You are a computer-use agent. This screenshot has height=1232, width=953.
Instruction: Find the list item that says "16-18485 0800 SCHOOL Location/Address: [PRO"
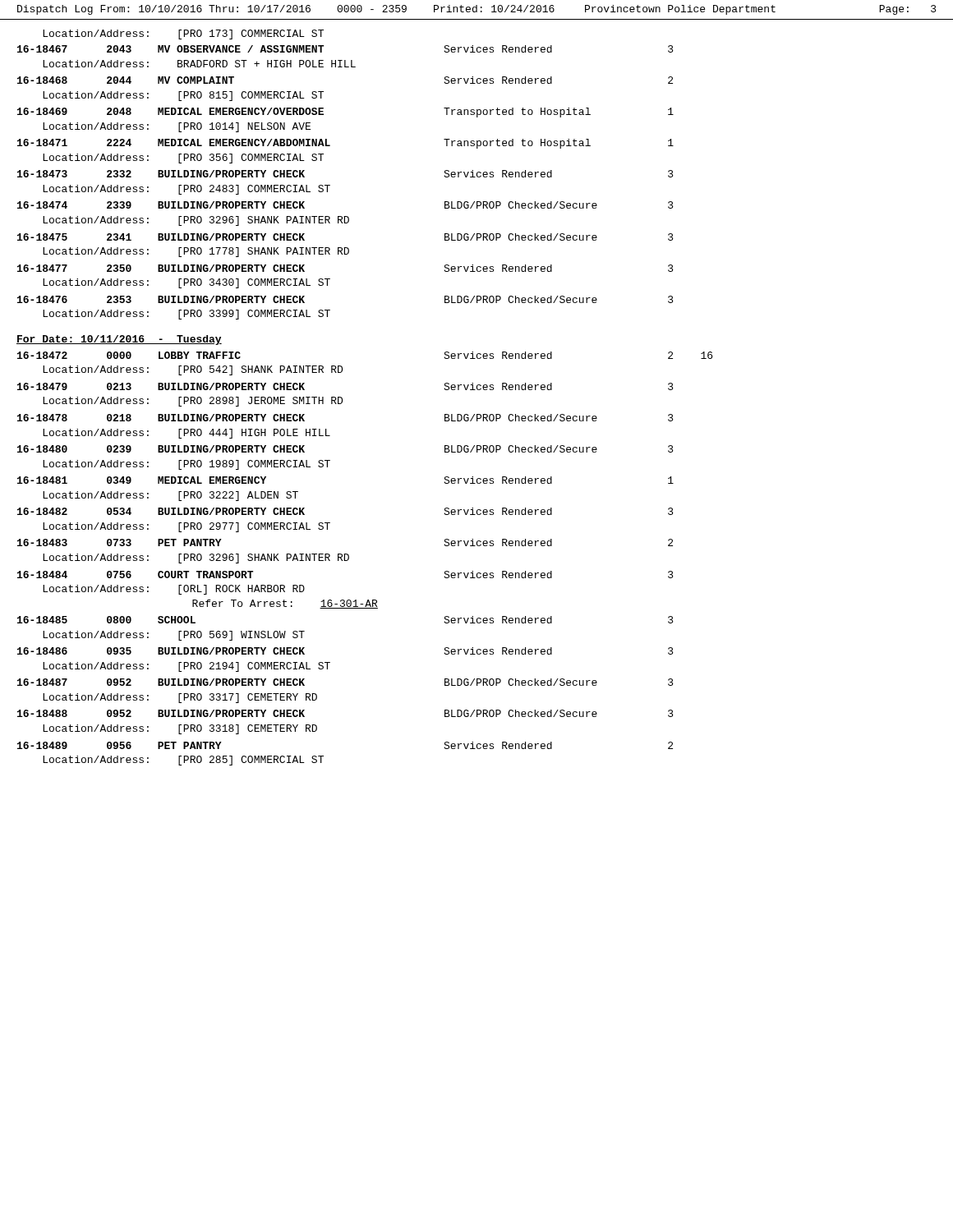476,628
